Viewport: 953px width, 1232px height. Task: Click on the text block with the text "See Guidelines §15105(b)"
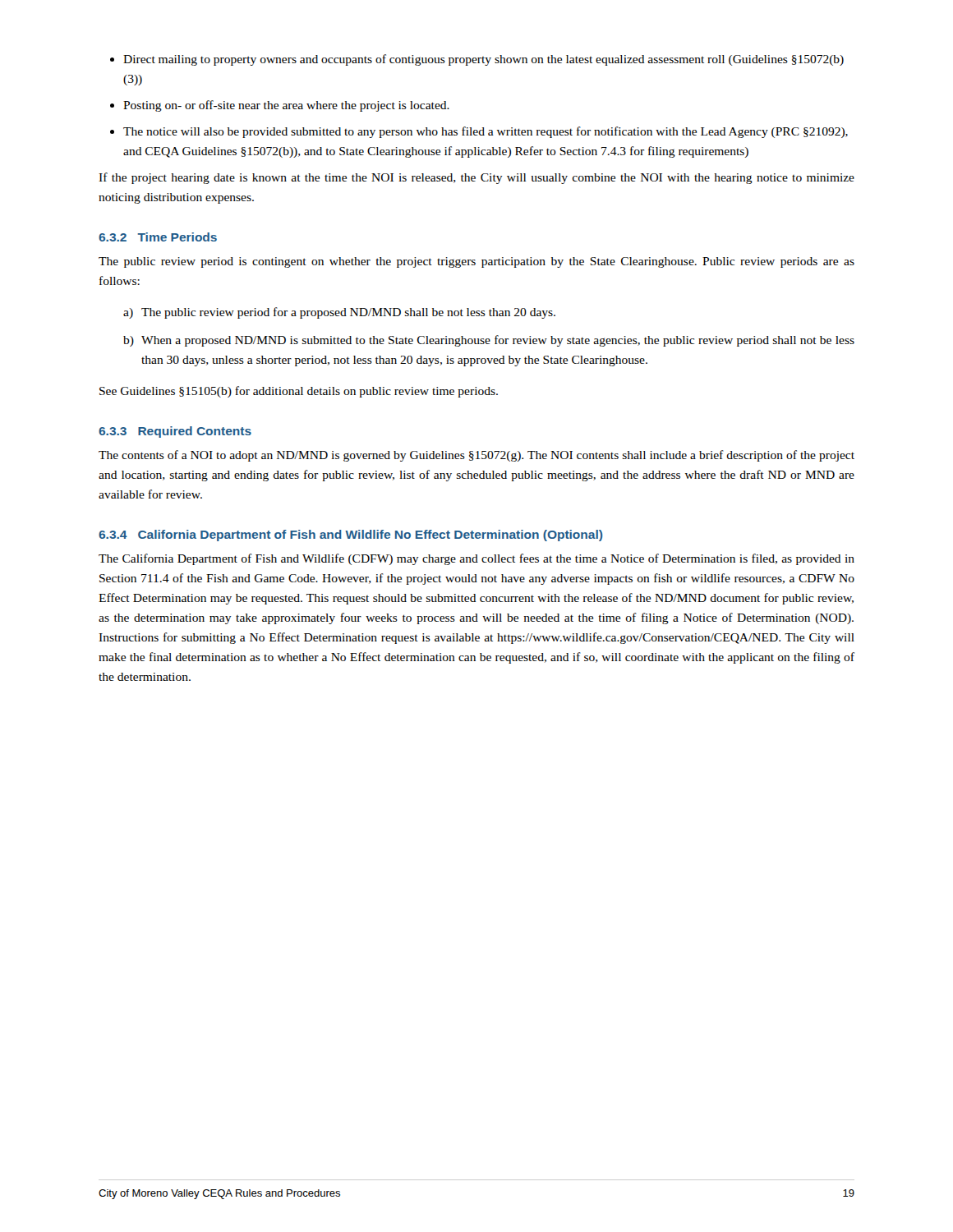click(x=299, y=391)
